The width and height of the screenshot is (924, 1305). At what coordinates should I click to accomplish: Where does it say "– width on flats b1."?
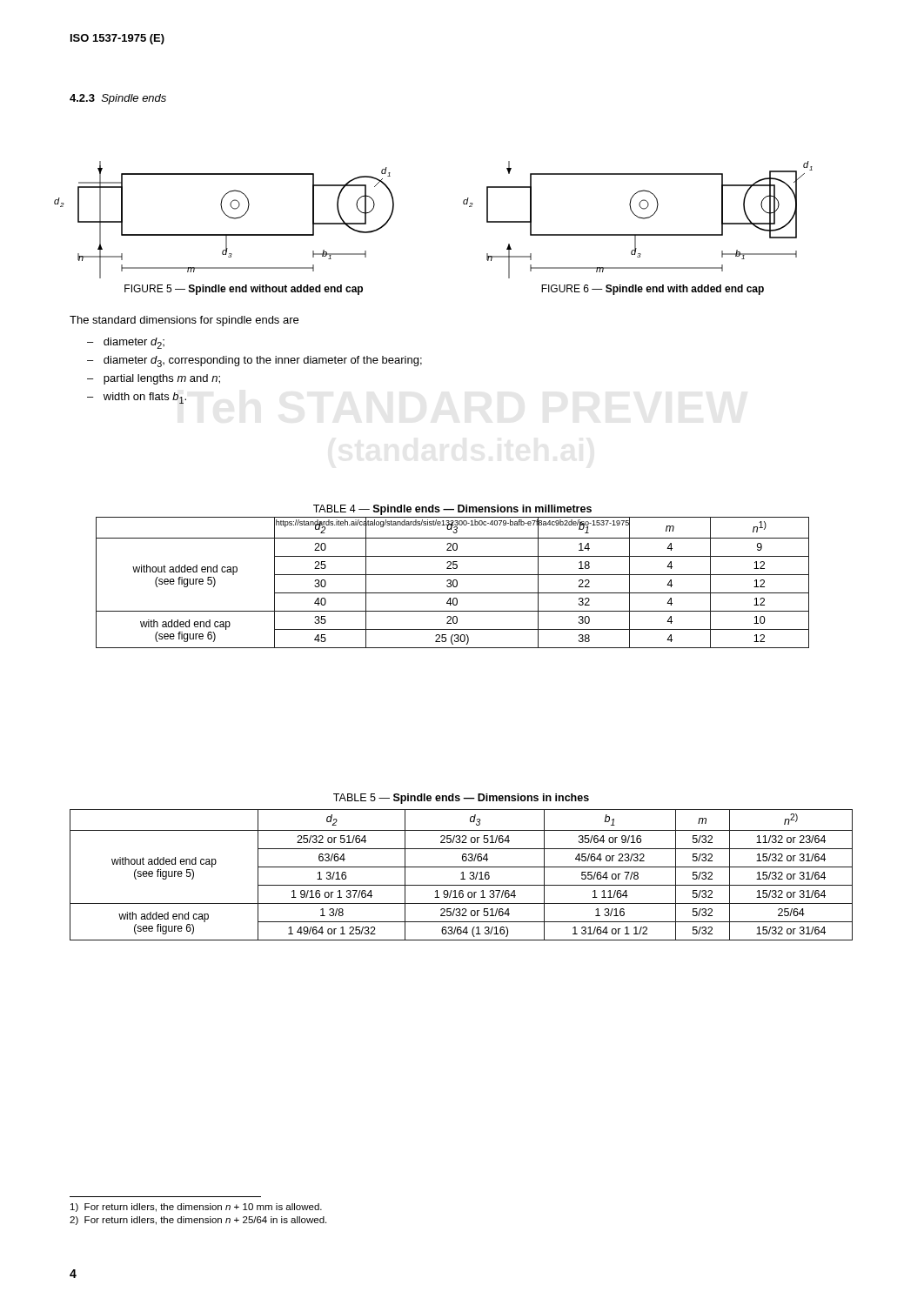pyautogui.click(x=137, y=397)
